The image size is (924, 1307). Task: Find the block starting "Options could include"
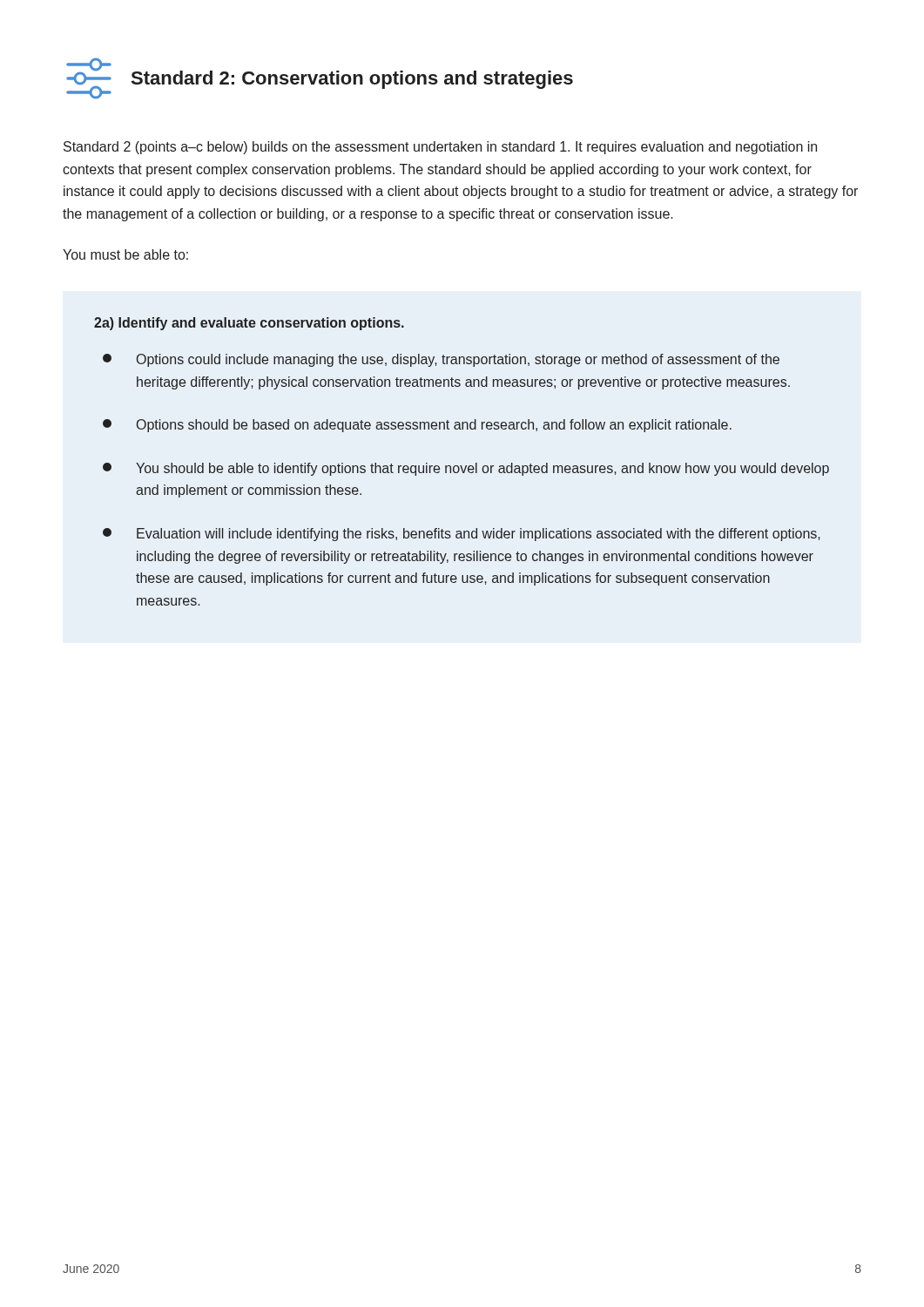click(x=466, y=371)
